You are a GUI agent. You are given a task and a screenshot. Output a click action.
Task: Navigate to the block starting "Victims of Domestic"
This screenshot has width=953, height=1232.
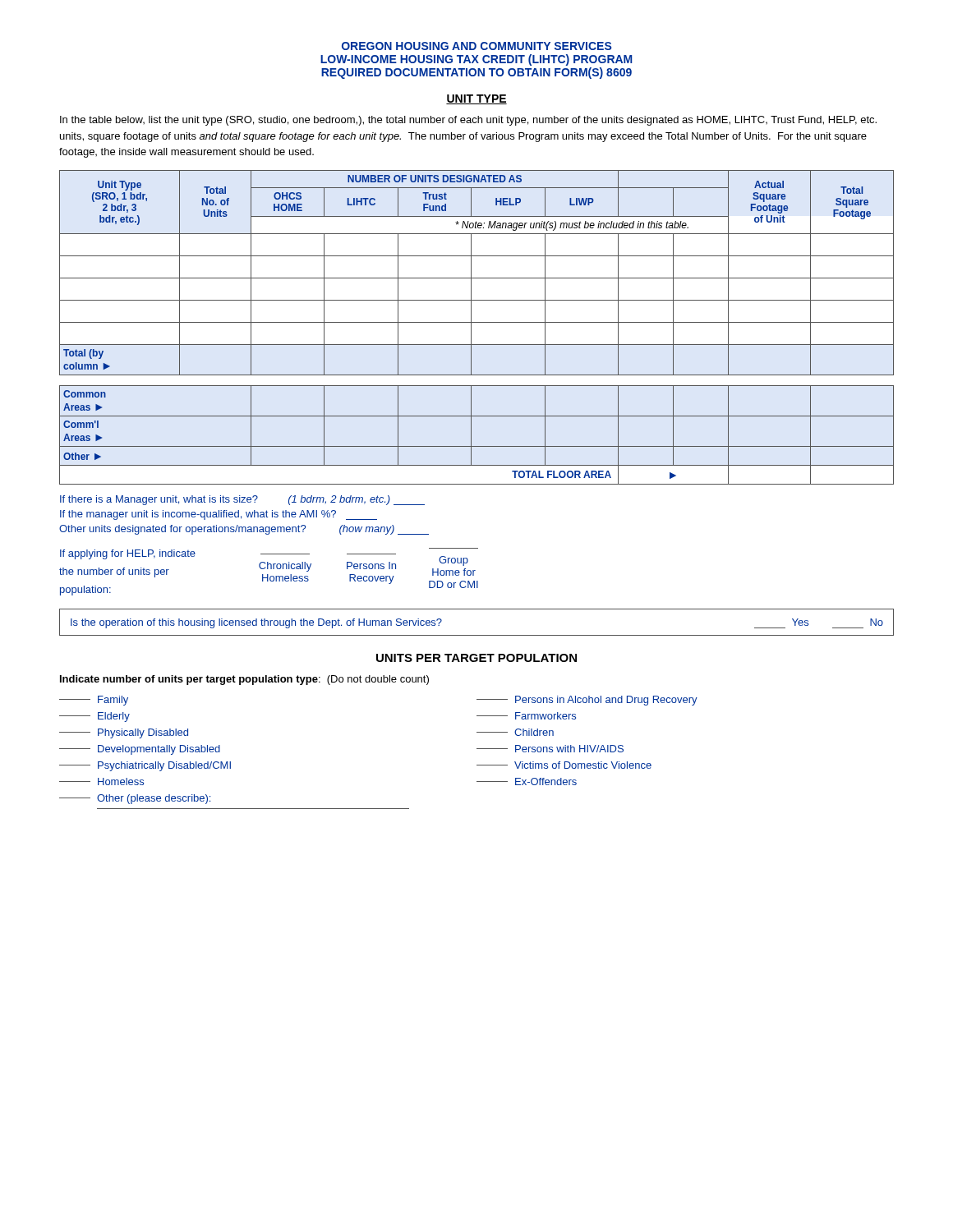[564, 765]
